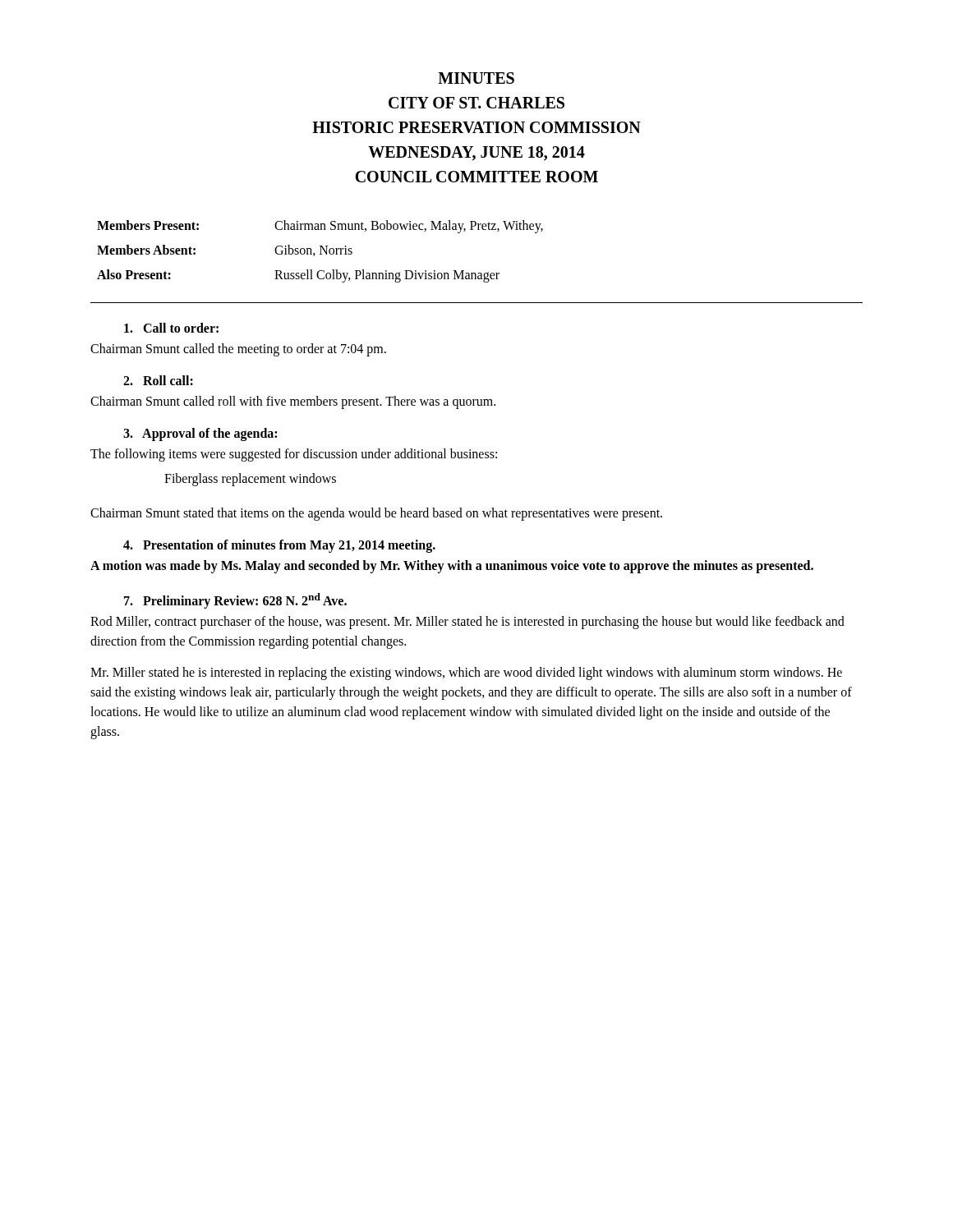Click where it says "3. Approval of the agenda:"
Image resolution: width=953 pixels, height=1232 pixels.
[201, 433]
